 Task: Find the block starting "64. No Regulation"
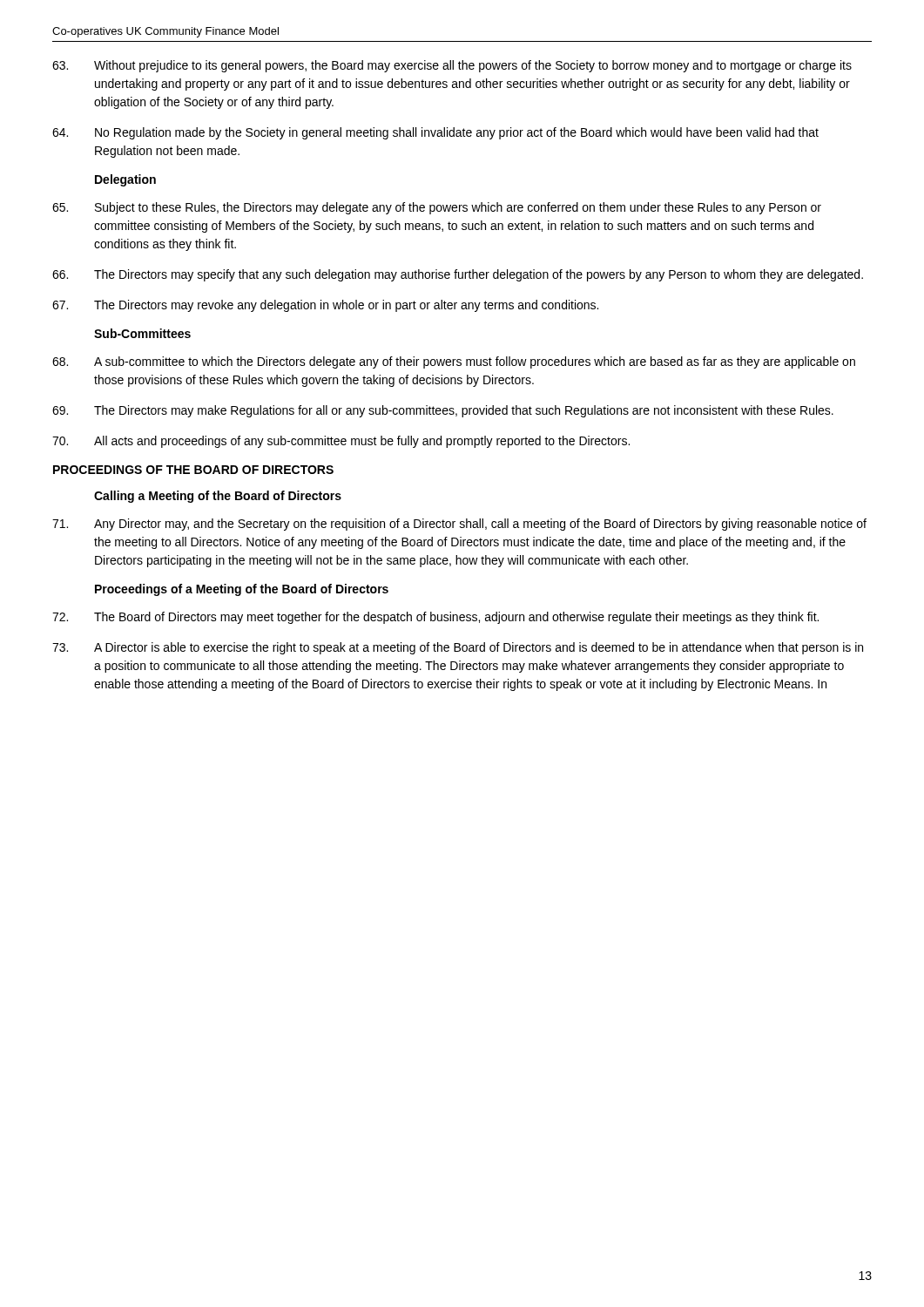[462, 142]
